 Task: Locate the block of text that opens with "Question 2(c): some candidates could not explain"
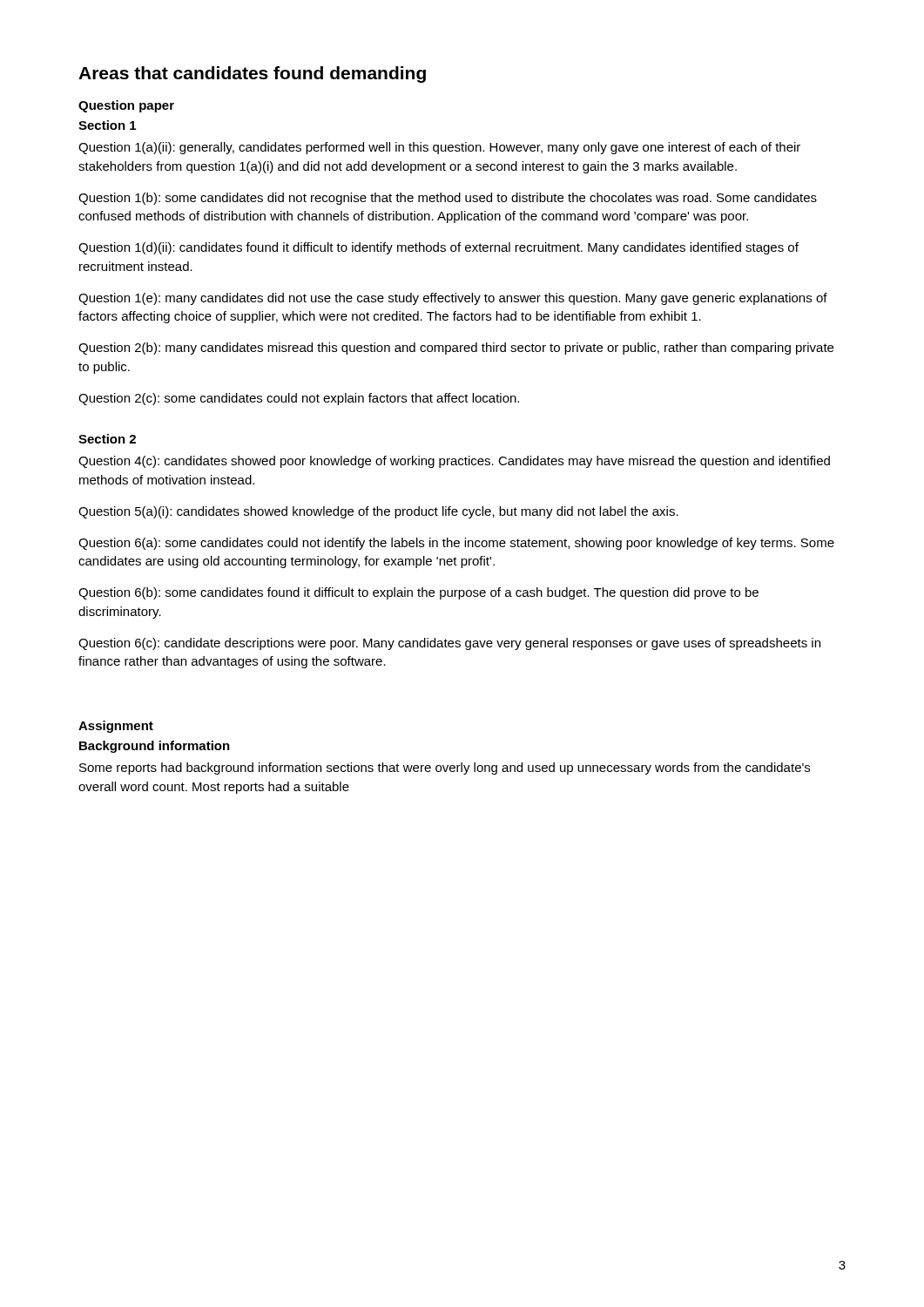462,398
